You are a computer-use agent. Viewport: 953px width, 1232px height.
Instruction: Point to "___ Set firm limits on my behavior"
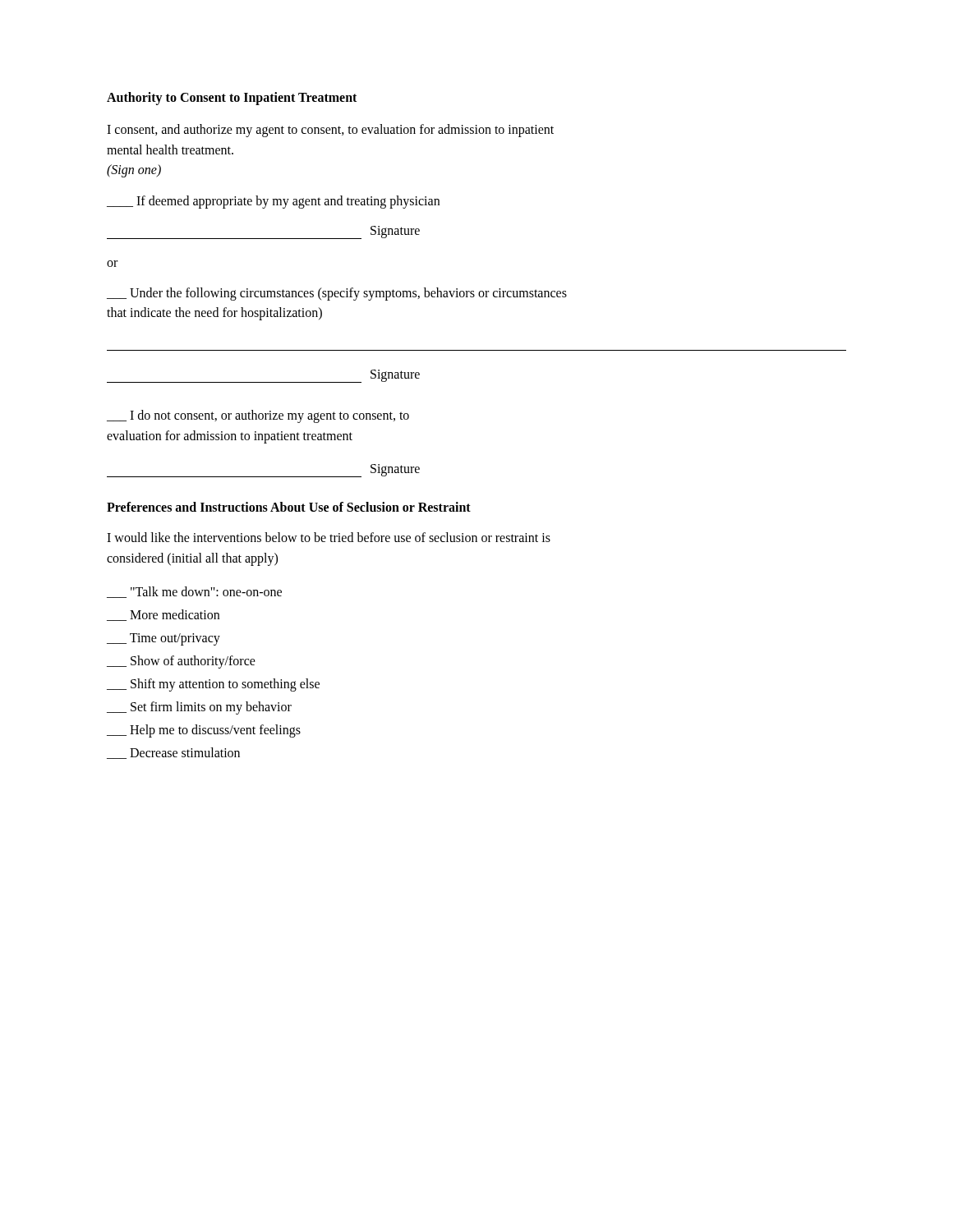(x=199, y=707)
